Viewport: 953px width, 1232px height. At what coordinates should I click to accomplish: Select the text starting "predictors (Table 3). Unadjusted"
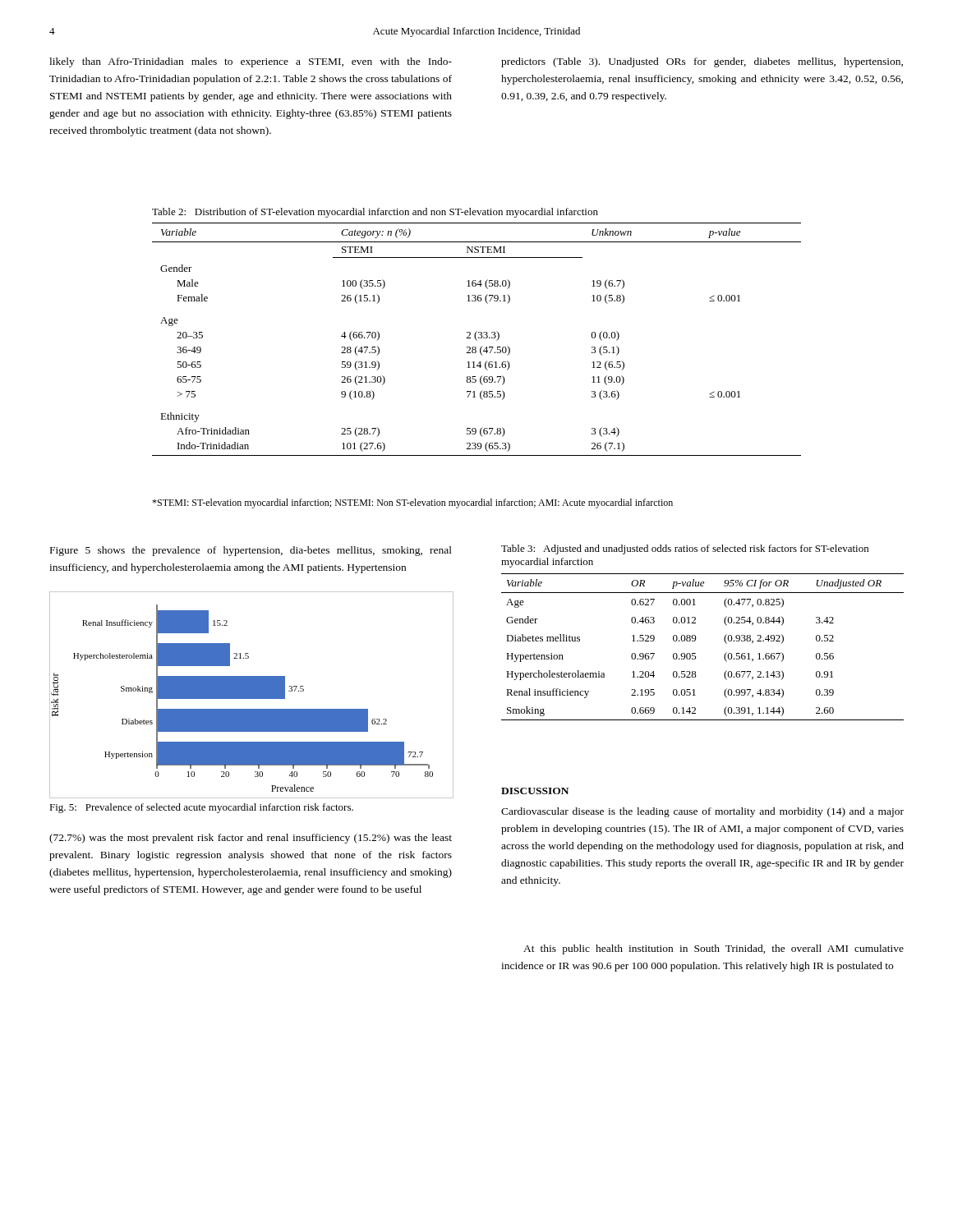[x=702, y=78]
